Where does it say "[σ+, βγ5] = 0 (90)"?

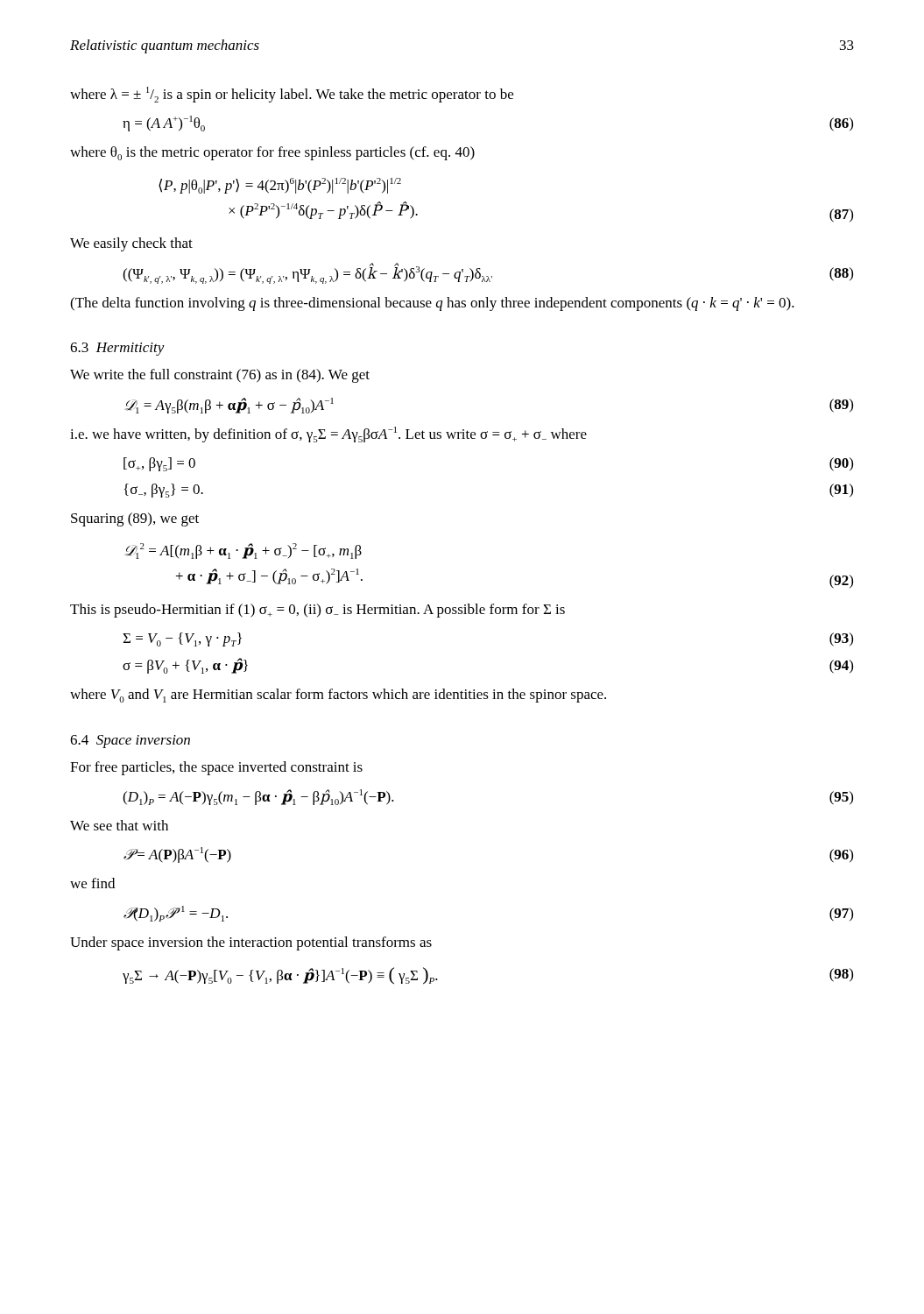pyautogui.click(x=158, y=464)
